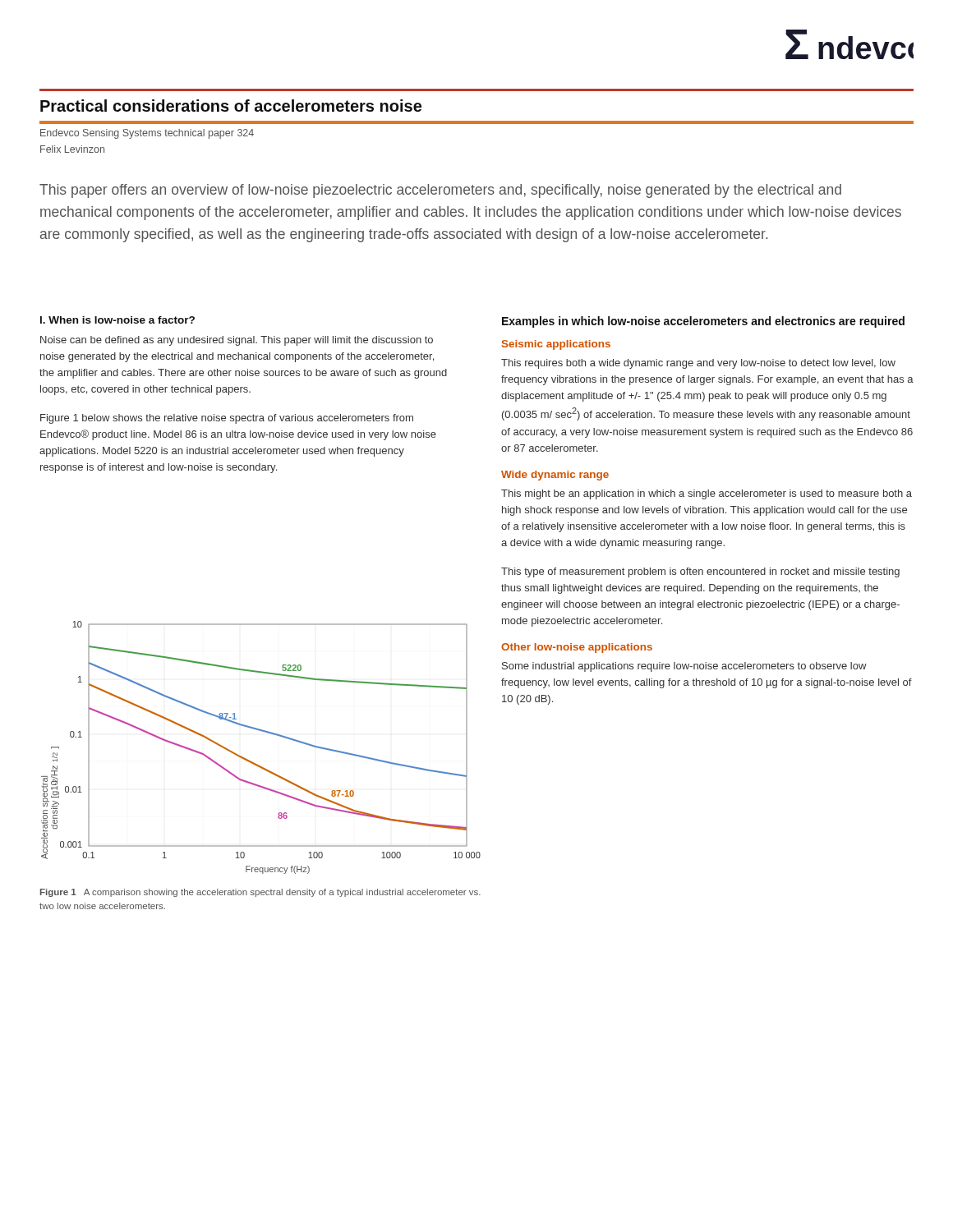
Task: Locate the text block containing "Endevco Sensing Systems technical paper"
Action: tap(147, 141)
